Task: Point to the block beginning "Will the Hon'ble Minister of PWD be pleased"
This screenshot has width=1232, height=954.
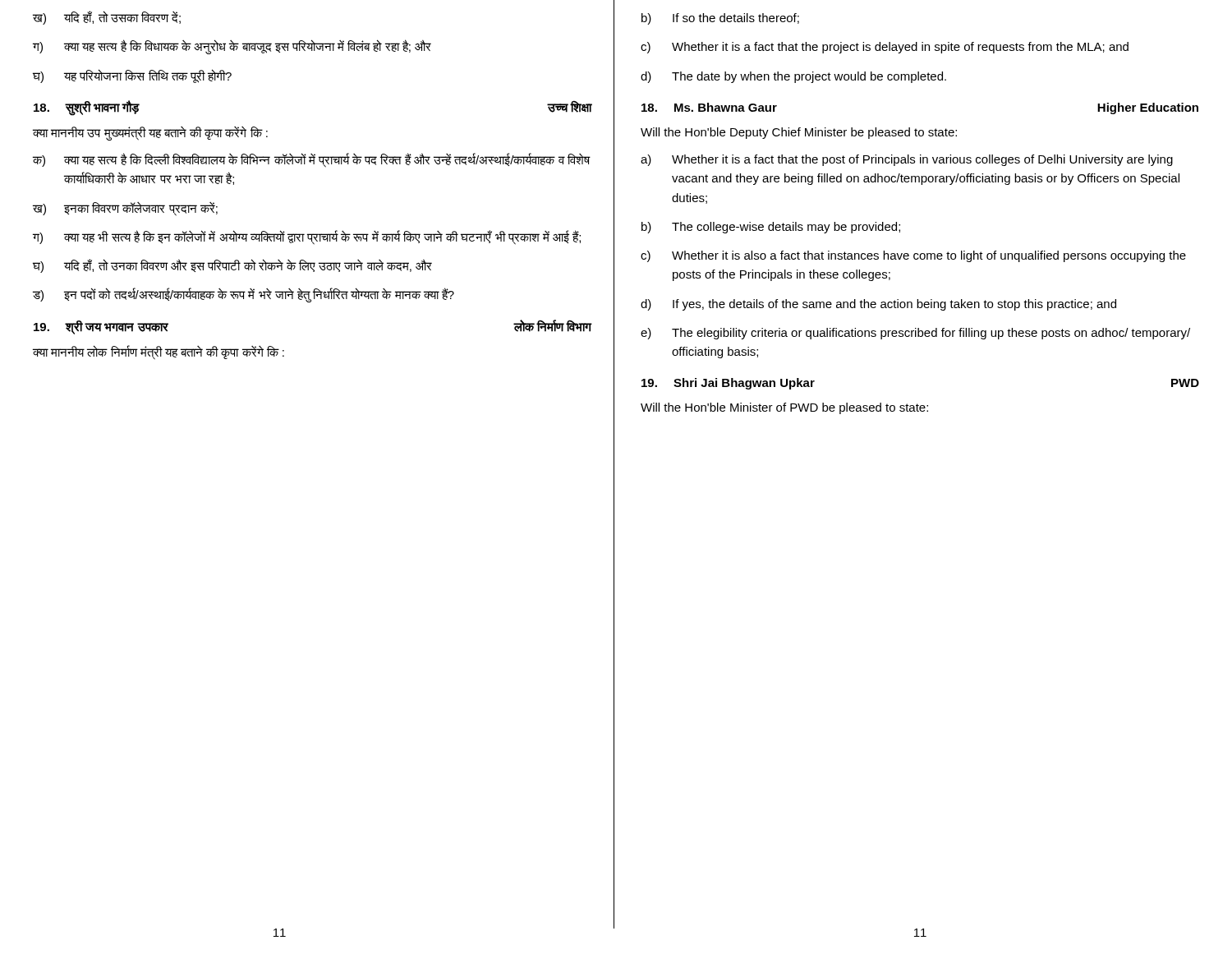Action: coord(785,407)
